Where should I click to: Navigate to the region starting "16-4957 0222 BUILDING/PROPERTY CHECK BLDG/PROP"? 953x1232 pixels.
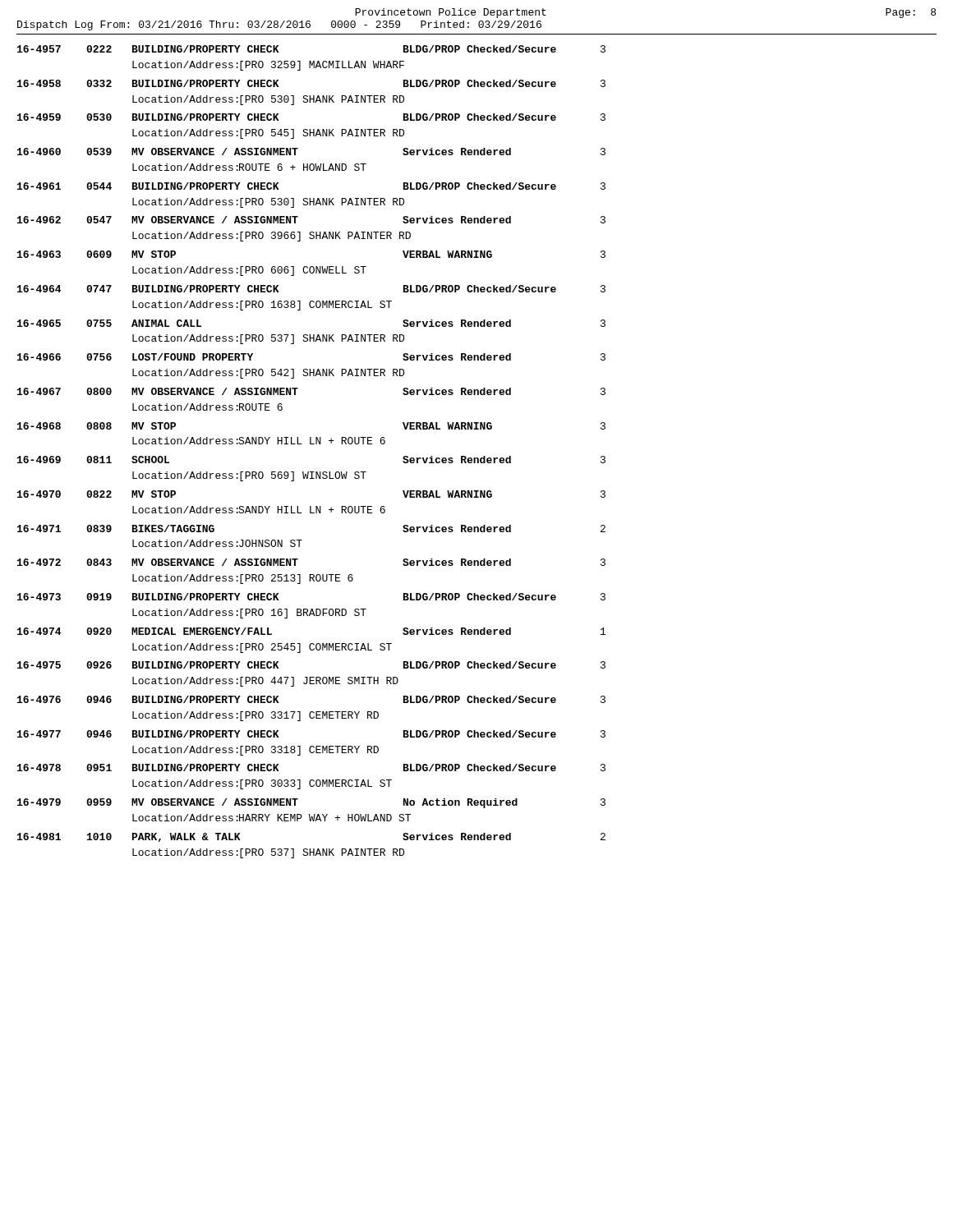476,58
